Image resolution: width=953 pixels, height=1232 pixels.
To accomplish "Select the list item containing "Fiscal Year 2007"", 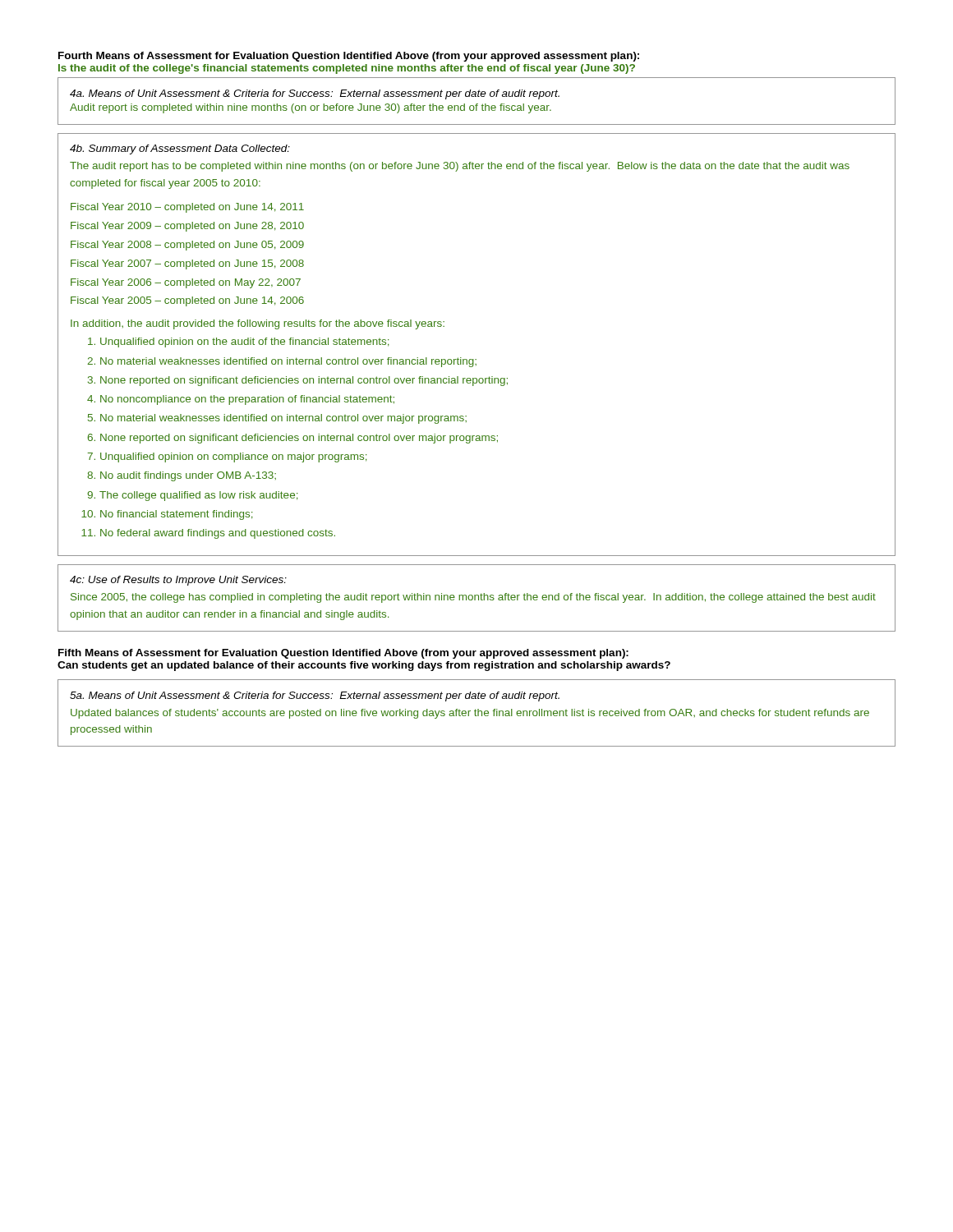I will pos(187,263).
